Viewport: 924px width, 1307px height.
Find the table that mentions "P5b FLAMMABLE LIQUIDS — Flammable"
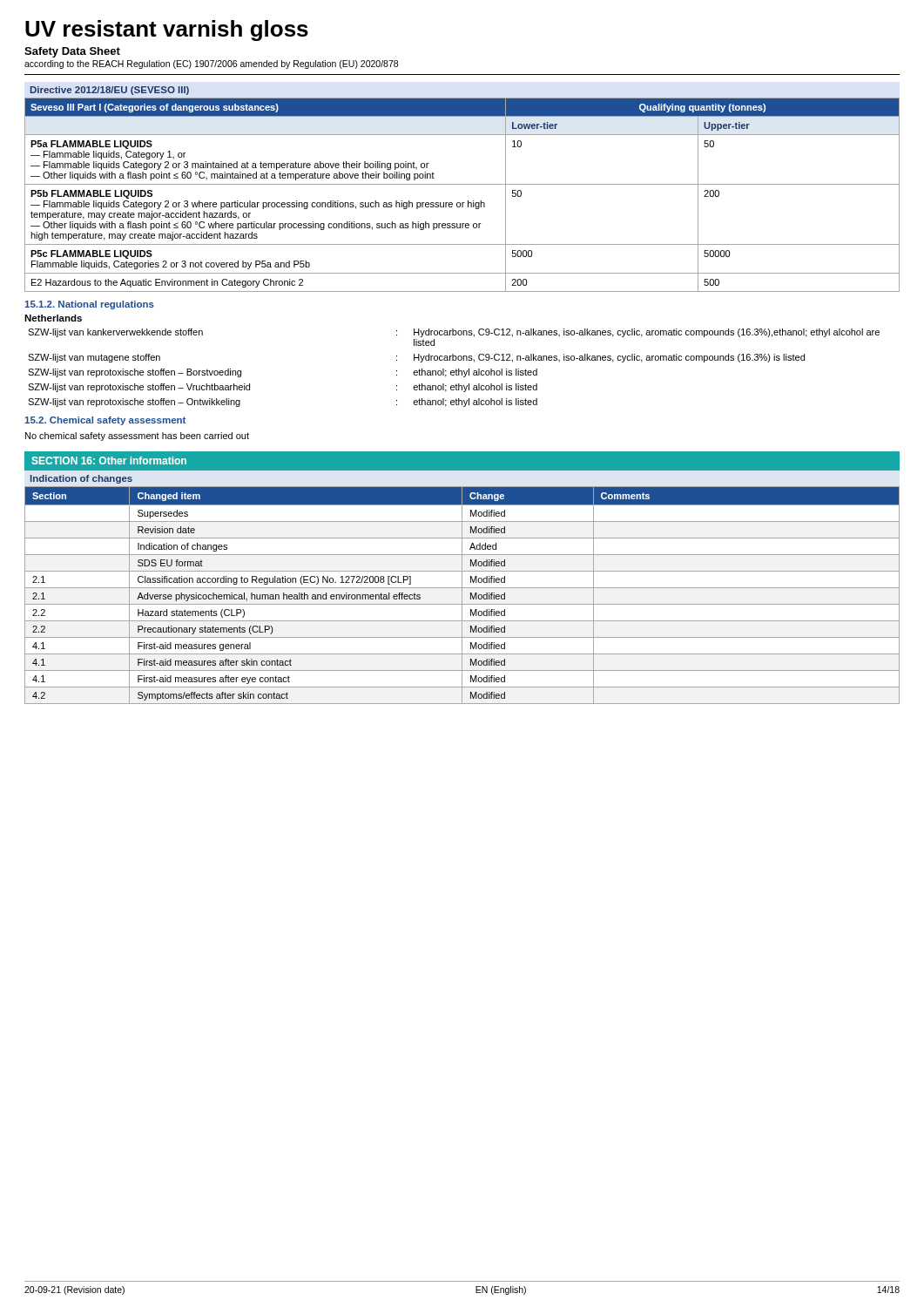pos(462,195)
